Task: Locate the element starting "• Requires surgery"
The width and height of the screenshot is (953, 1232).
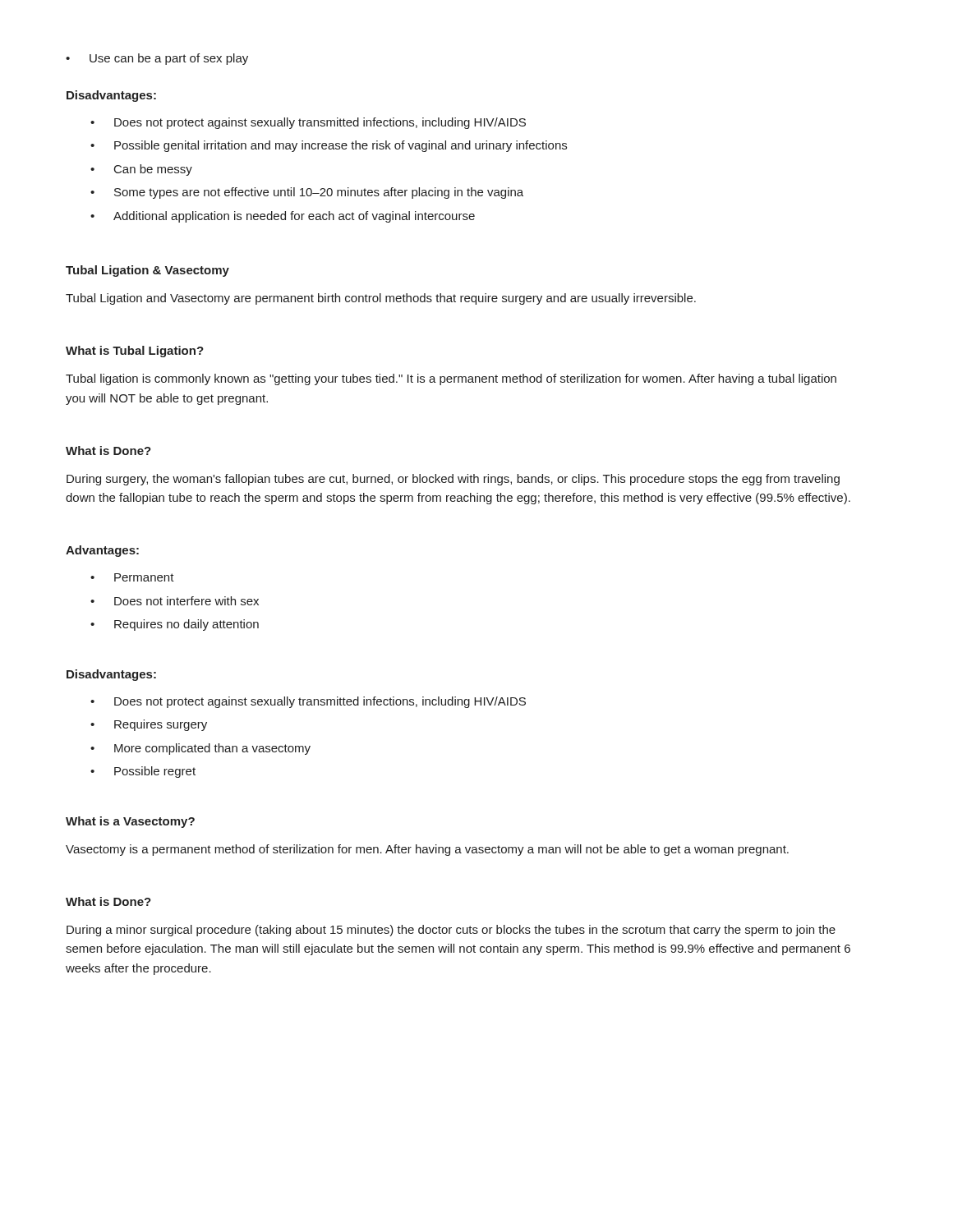Action: pyautogui.click(x=149, y=725)
